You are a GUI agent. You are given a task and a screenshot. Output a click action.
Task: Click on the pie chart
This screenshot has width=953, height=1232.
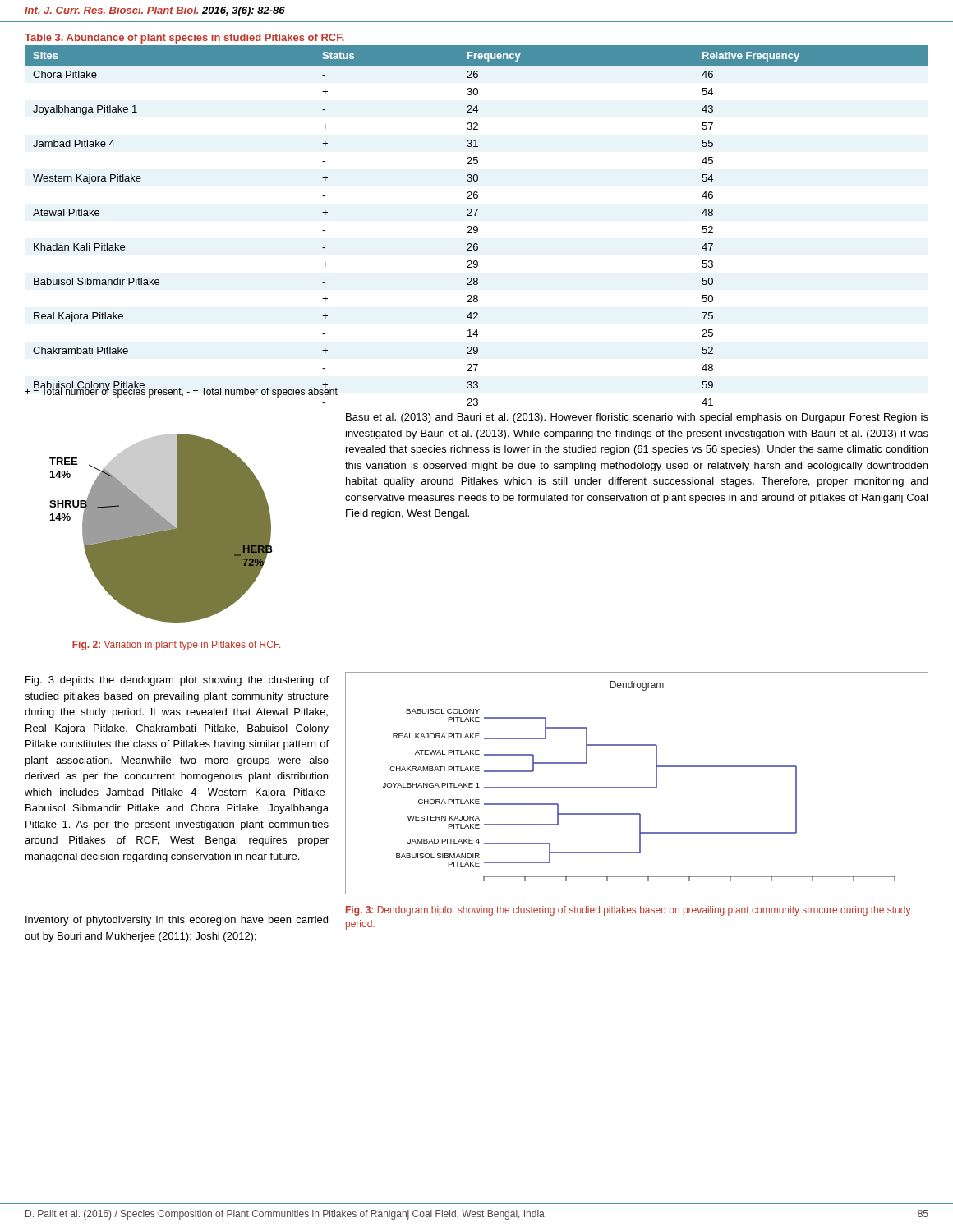pyautogui.click(x=177, y=525)
